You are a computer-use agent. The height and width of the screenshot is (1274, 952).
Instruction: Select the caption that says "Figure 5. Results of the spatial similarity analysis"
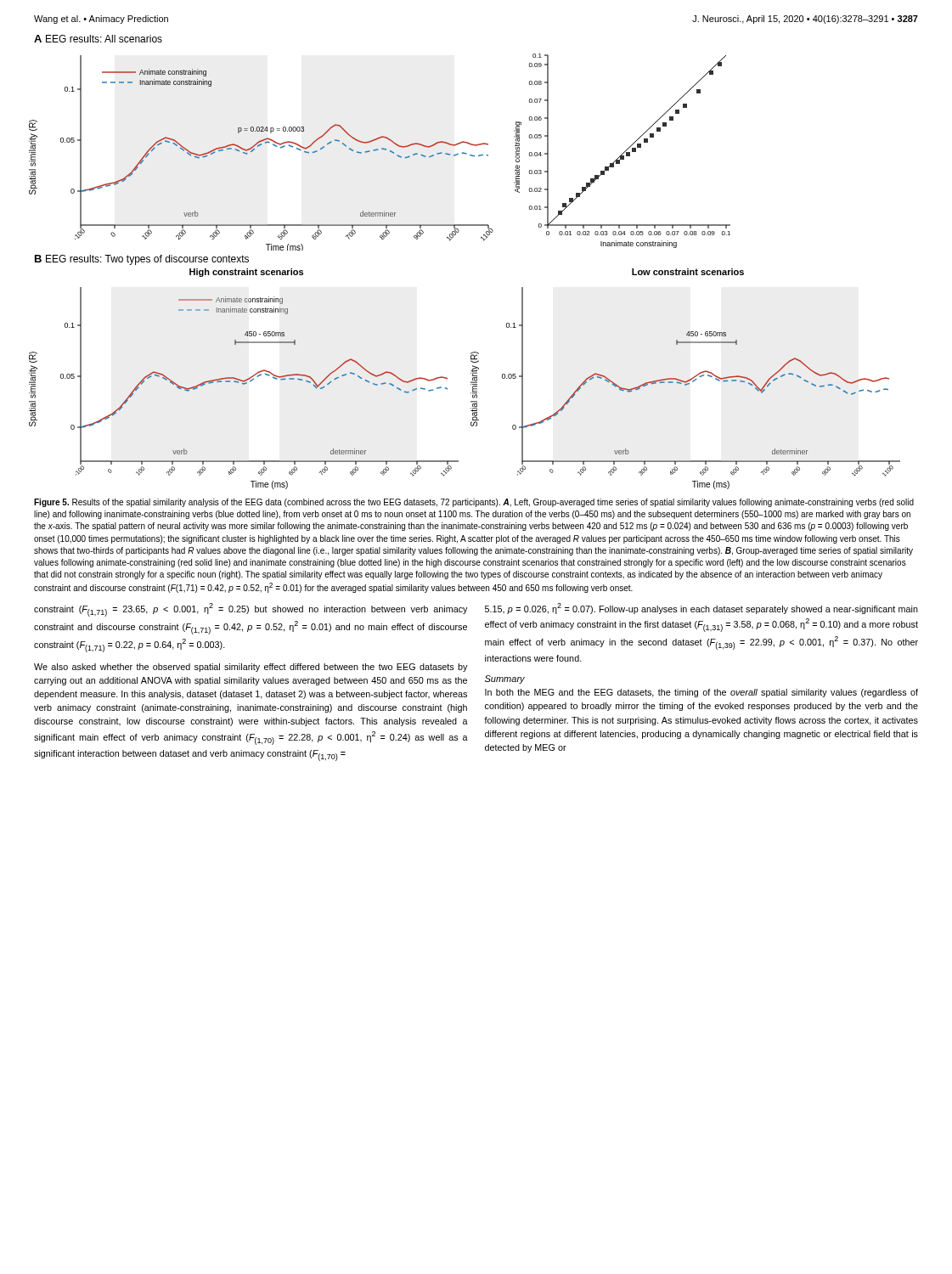point(474,546)
